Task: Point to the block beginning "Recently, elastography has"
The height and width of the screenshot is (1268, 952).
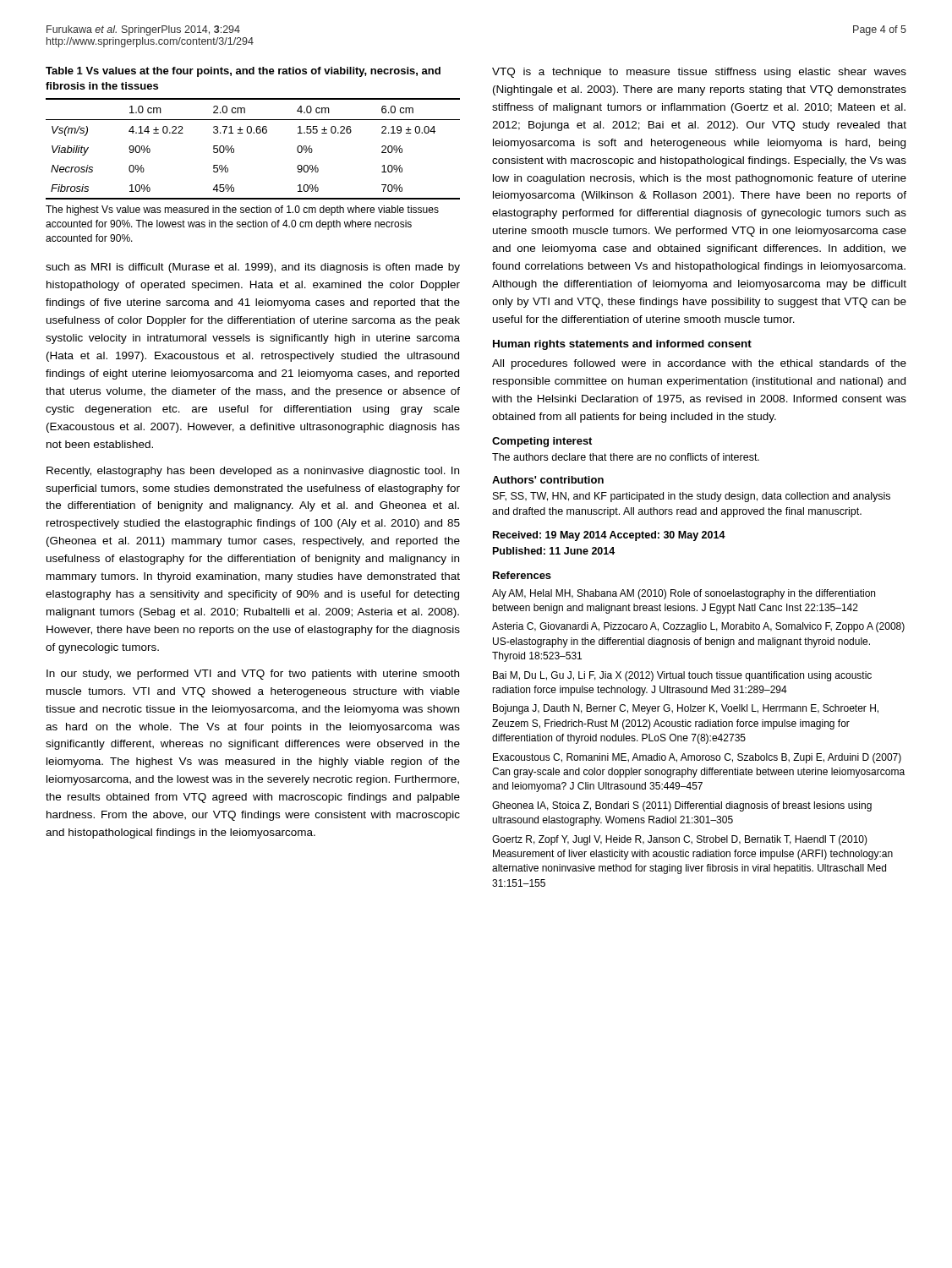Action: pos(253,559)
